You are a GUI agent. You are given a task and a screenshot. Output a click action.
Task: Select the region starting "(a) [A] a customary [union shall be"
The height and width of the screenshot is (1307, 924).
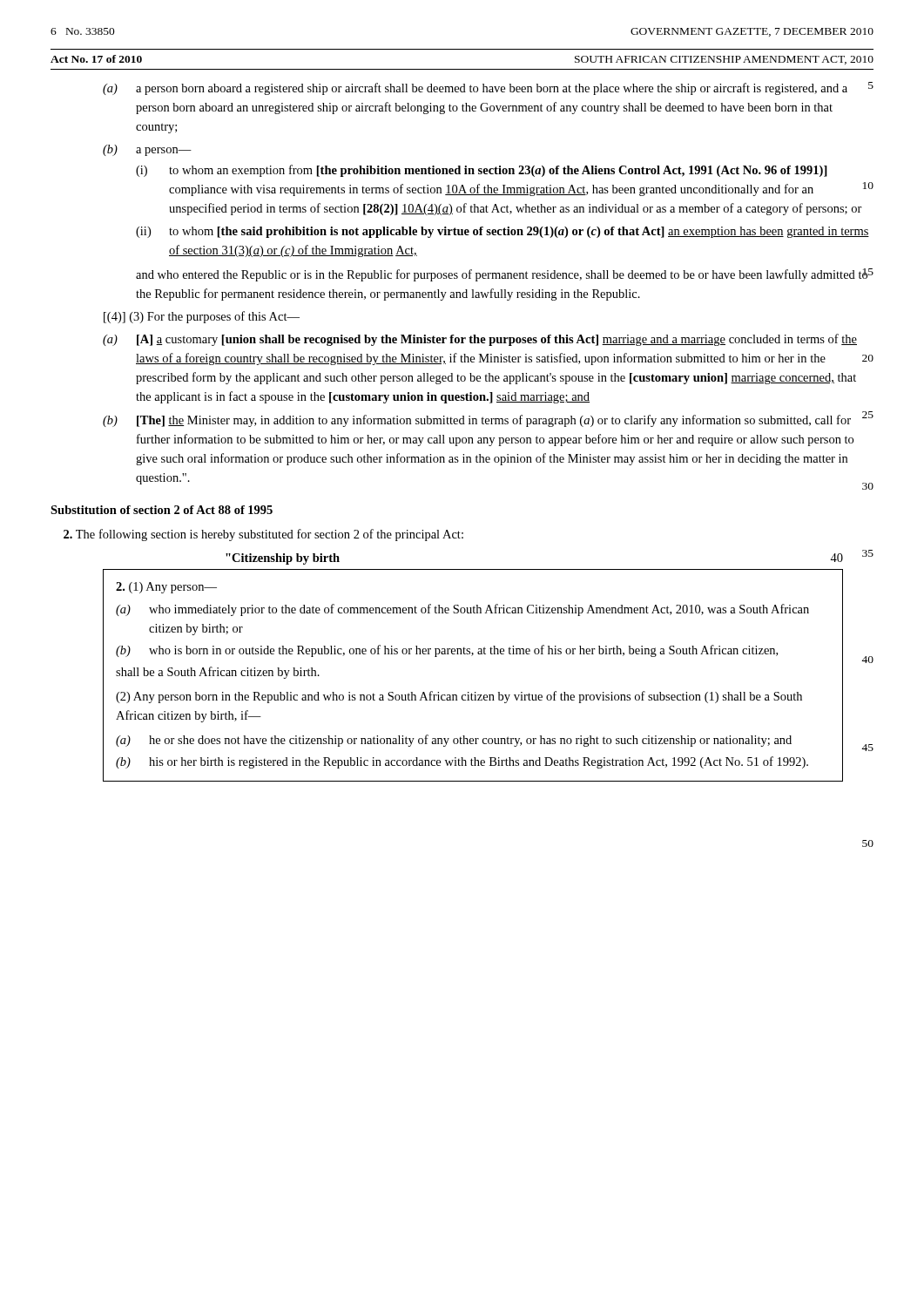pos(488,368)
